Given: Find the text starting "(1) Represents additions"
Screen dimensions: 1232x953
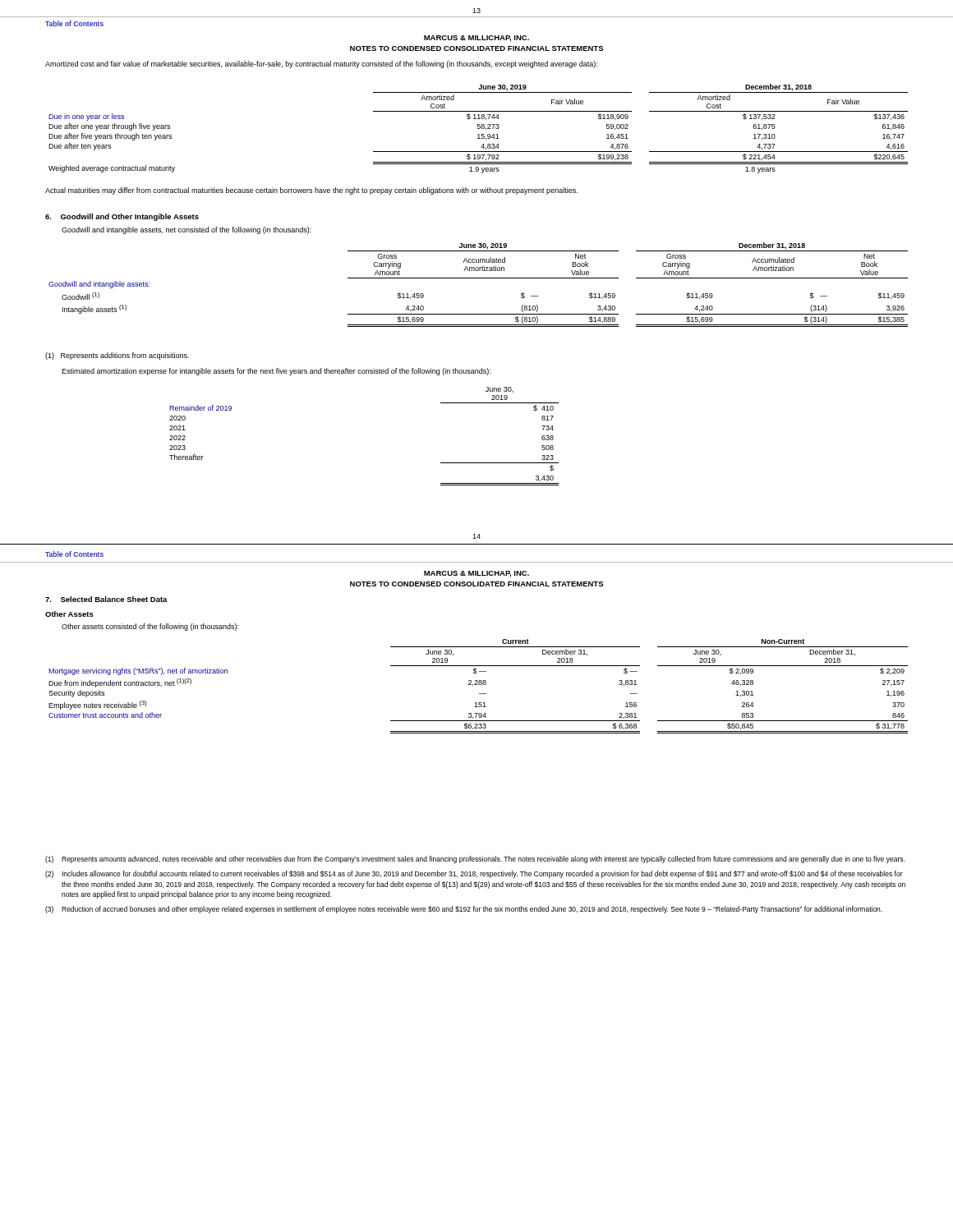Looking at the screenshot, I should 117,356.
